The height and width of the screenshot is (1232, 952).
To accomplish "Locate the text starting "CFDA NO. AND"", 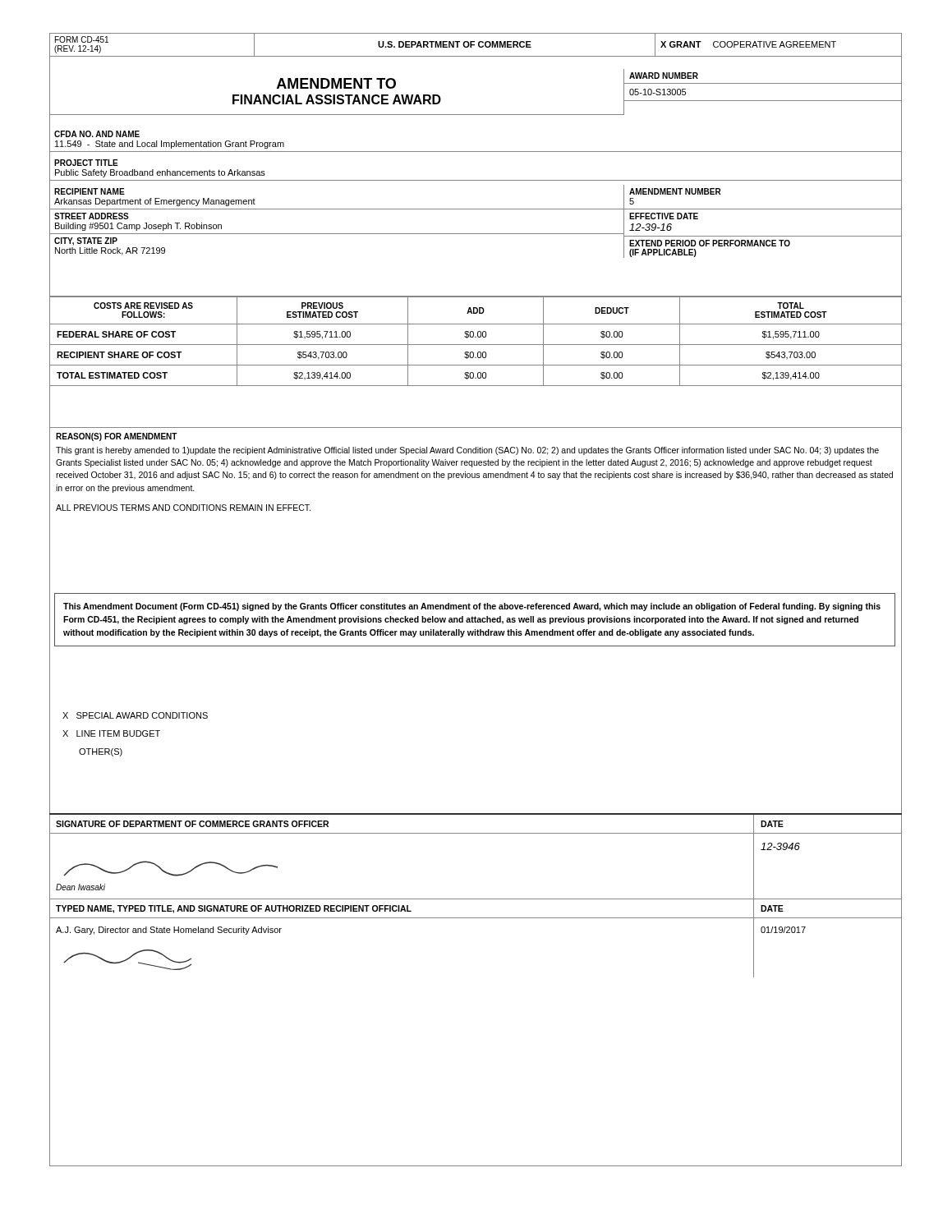I will point(97,134).
